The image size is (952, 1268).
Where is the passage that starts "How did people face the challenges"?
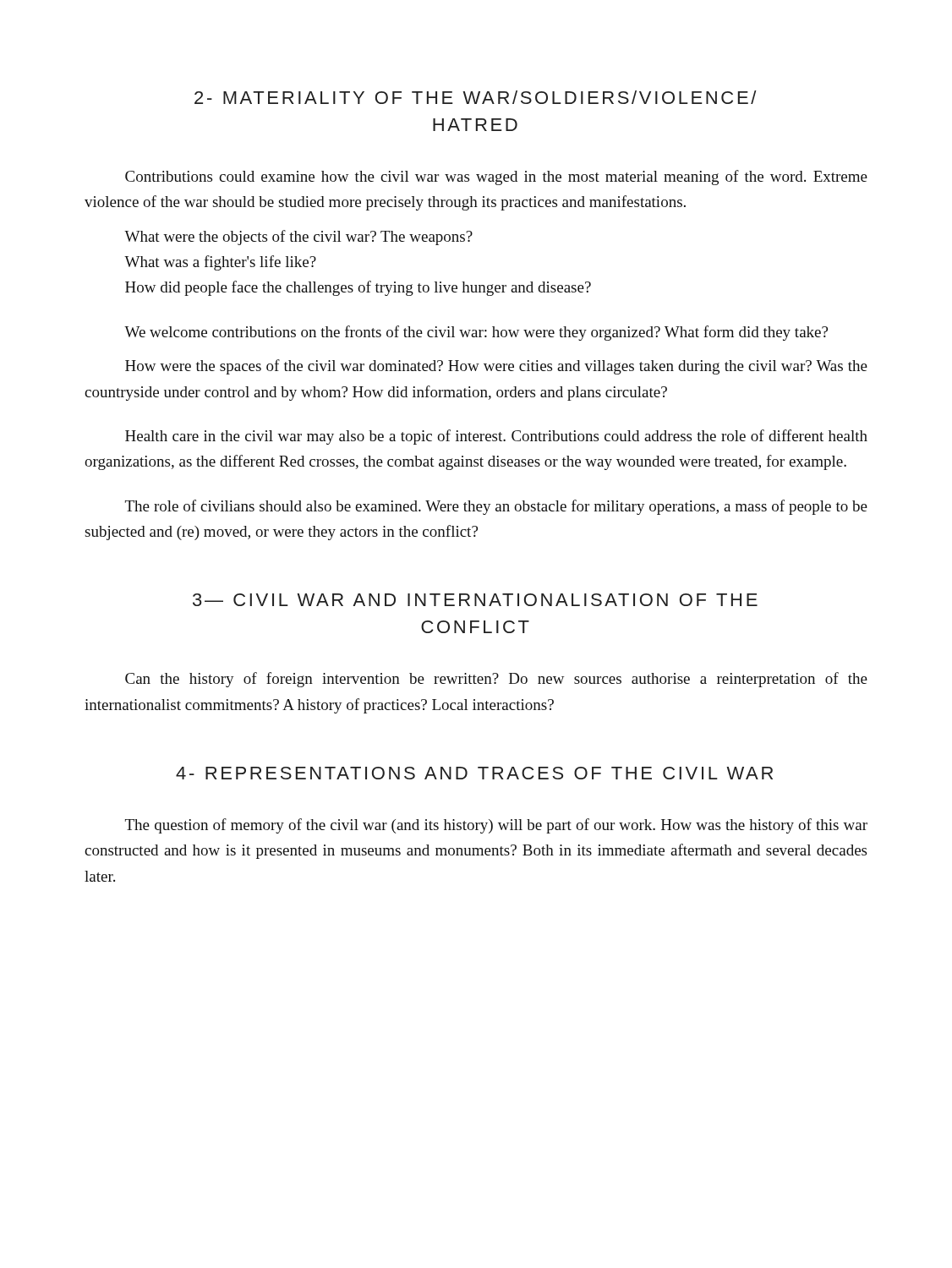click(x=358, y=287)
